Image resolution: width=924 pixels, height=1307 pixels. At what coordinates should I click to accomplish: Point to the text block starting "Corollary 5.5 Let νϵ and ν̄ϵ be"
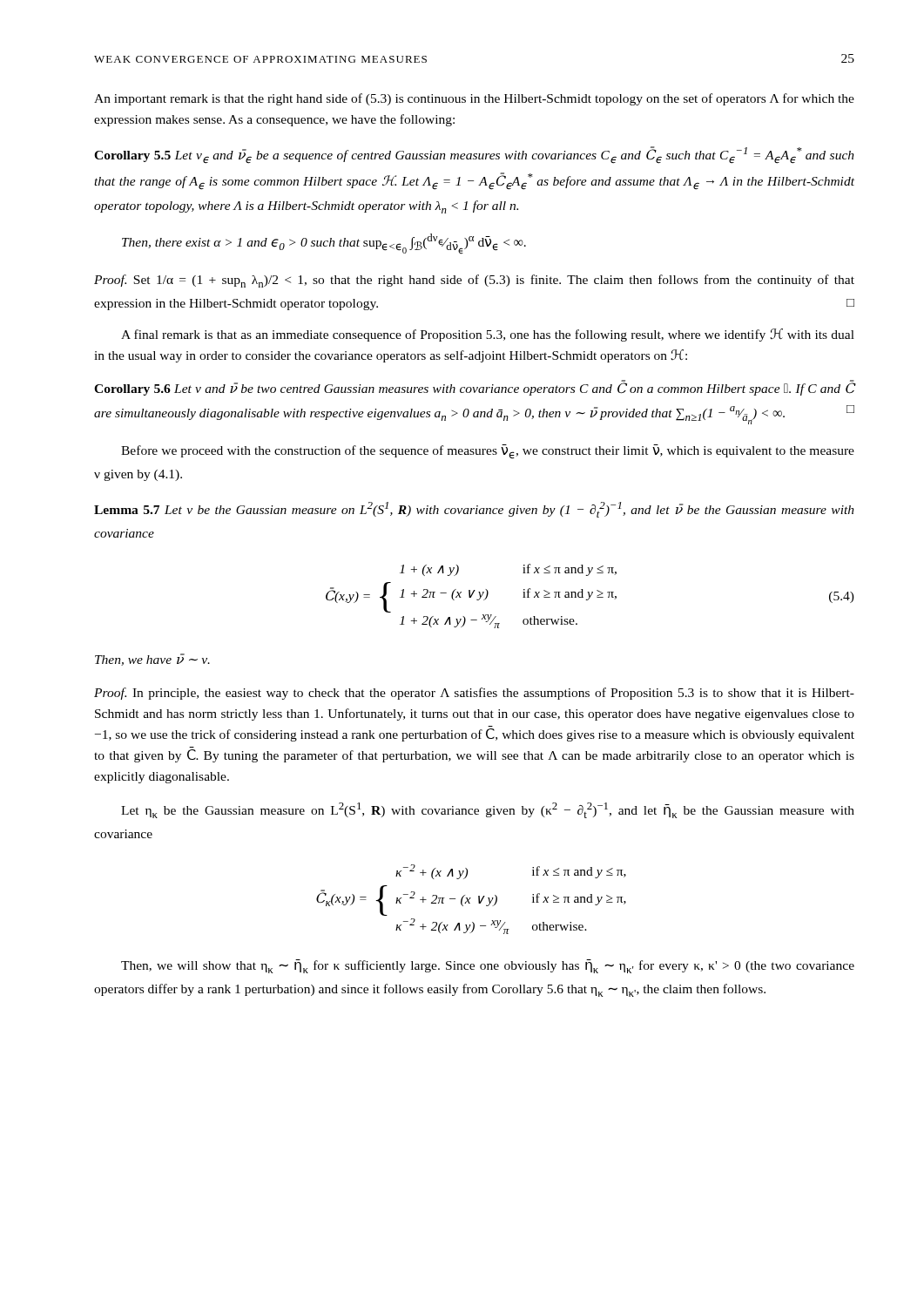click(474, 200)
